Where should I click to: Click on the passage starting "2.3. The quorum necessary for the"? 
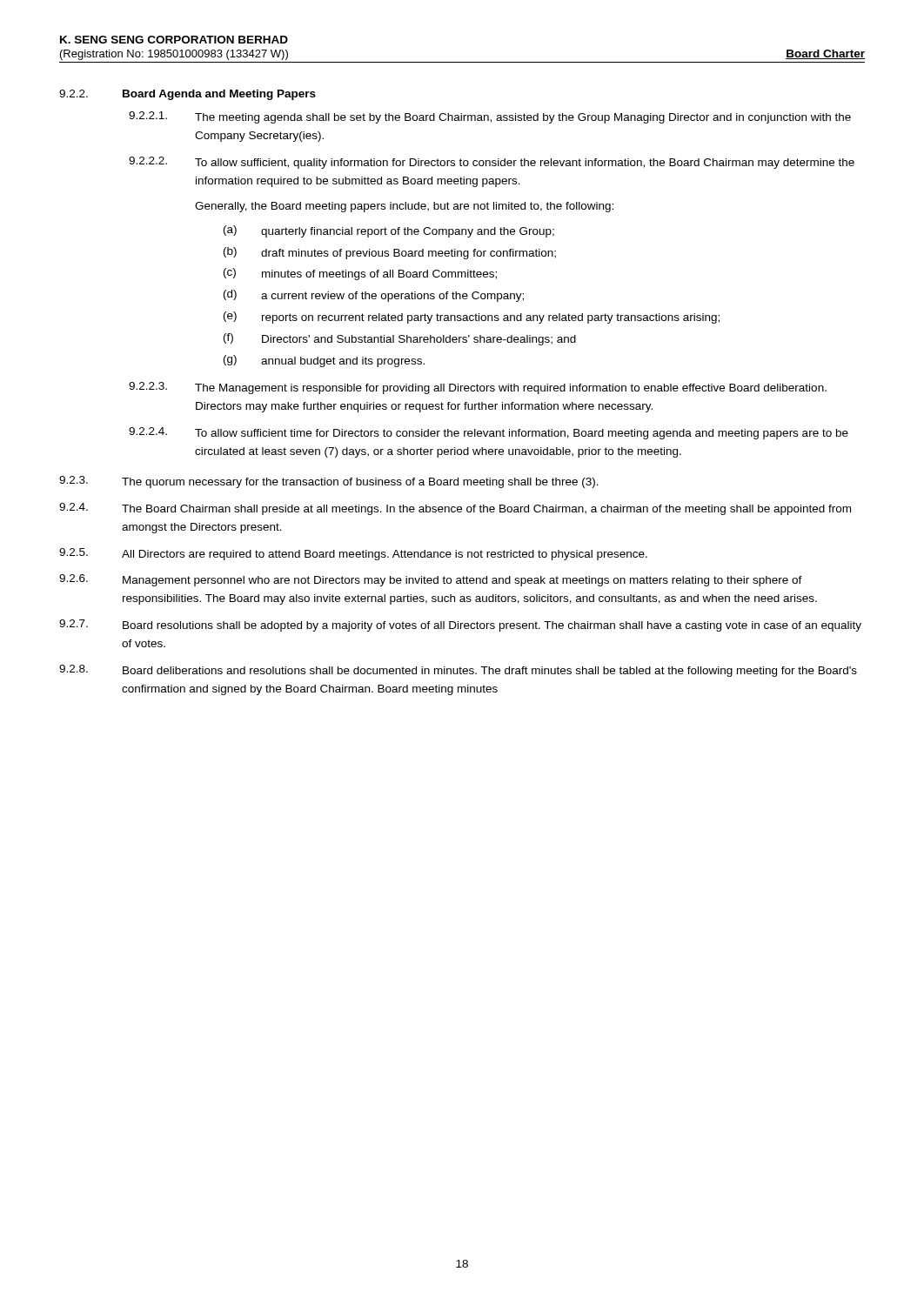click(462, 482)
